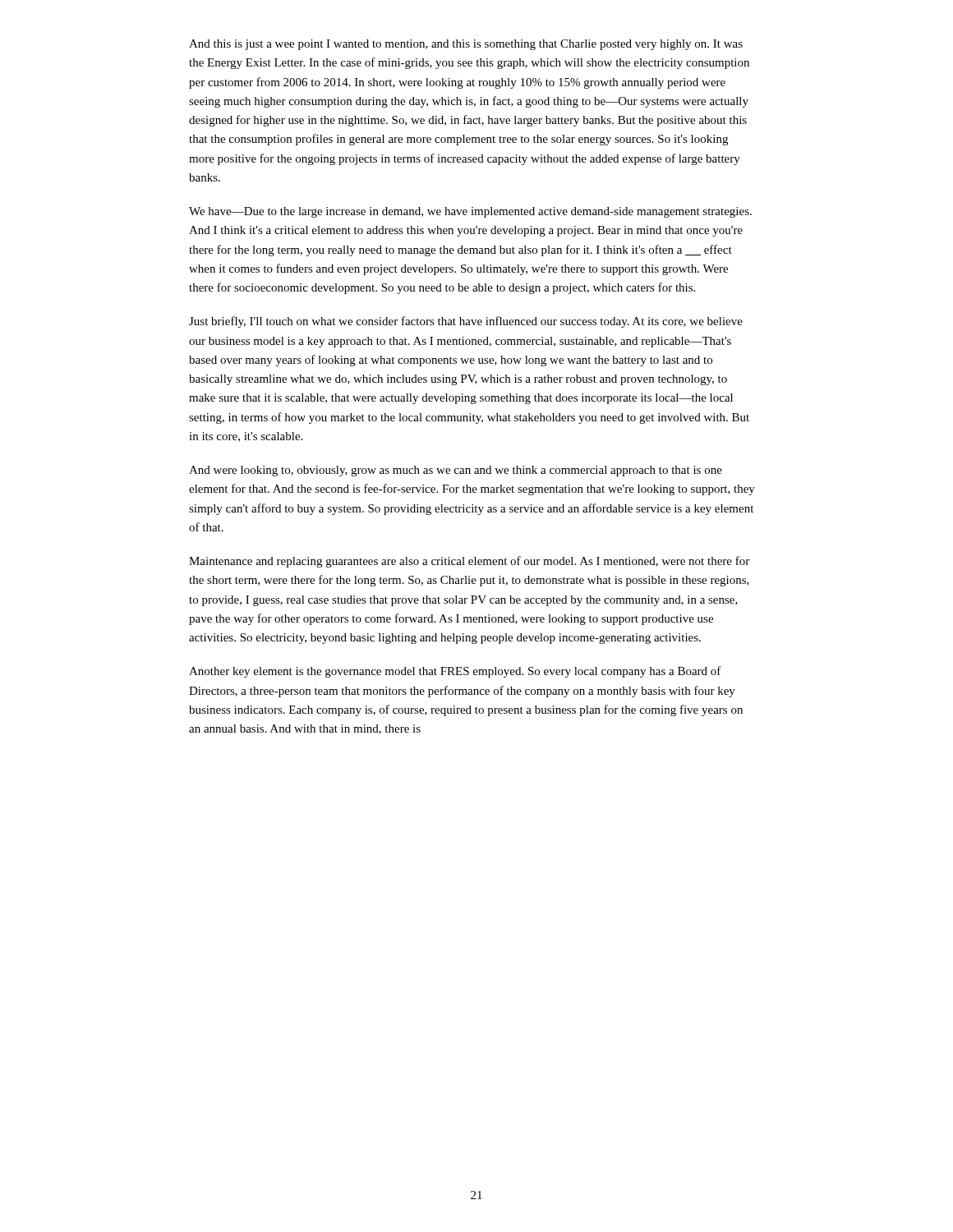
Task: Locate the text block with the text "And were looking to, obviously,"
Action: tap(472, 498)
